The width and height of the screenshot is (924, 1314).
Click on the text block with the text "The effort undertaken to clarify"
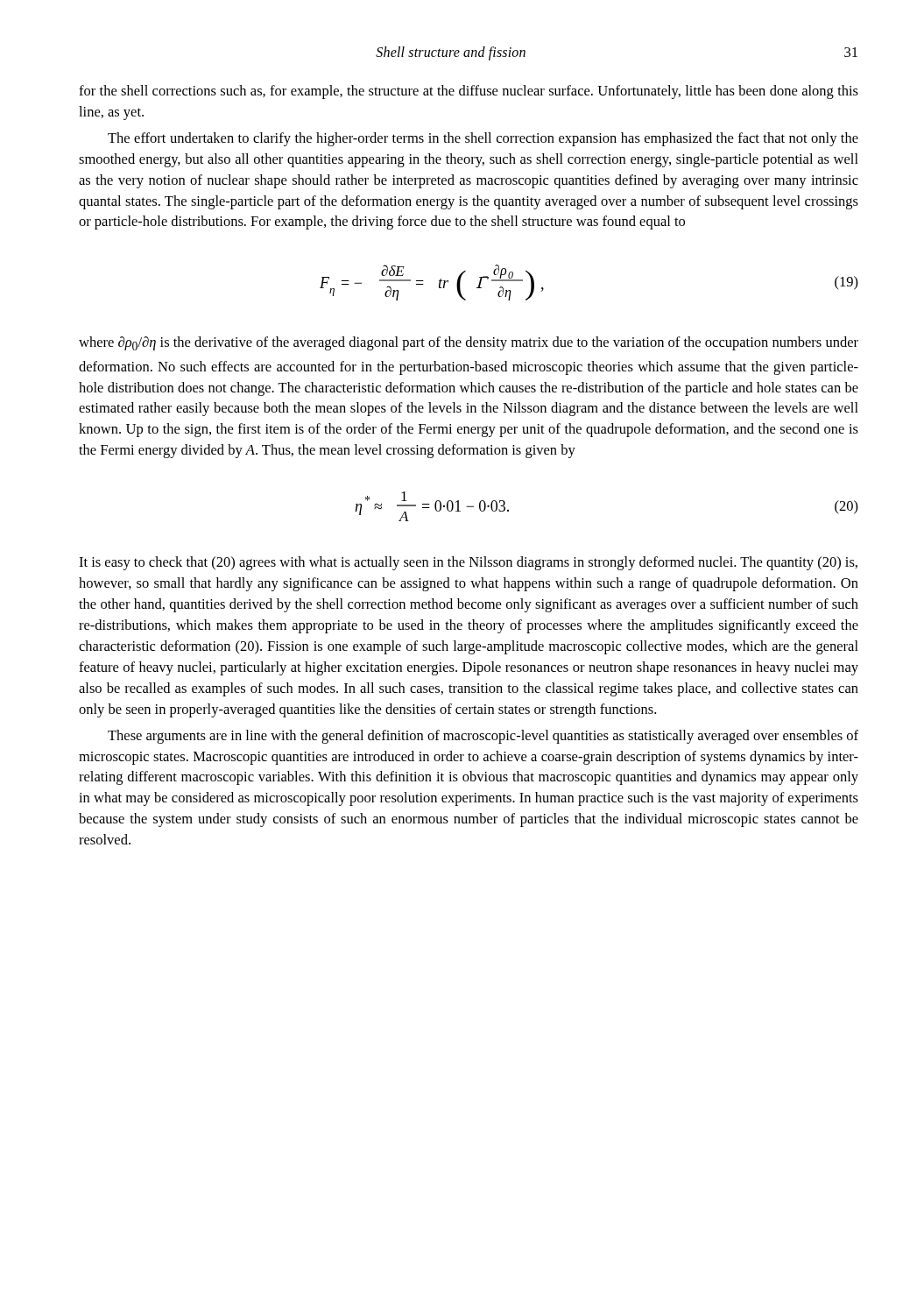(469, 180)
